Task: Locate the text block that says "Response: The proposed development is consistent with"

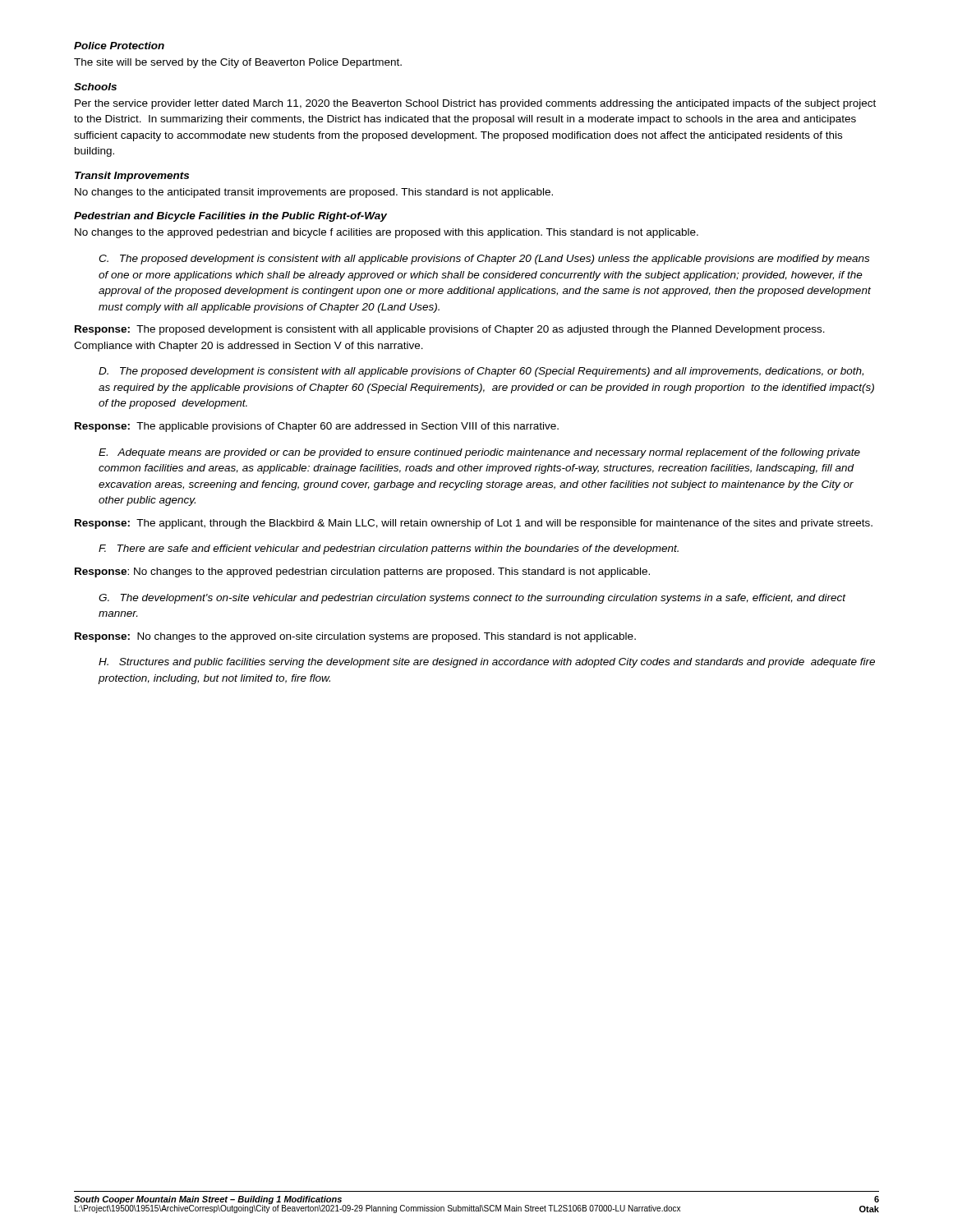Action: click(x=450, y=337)
